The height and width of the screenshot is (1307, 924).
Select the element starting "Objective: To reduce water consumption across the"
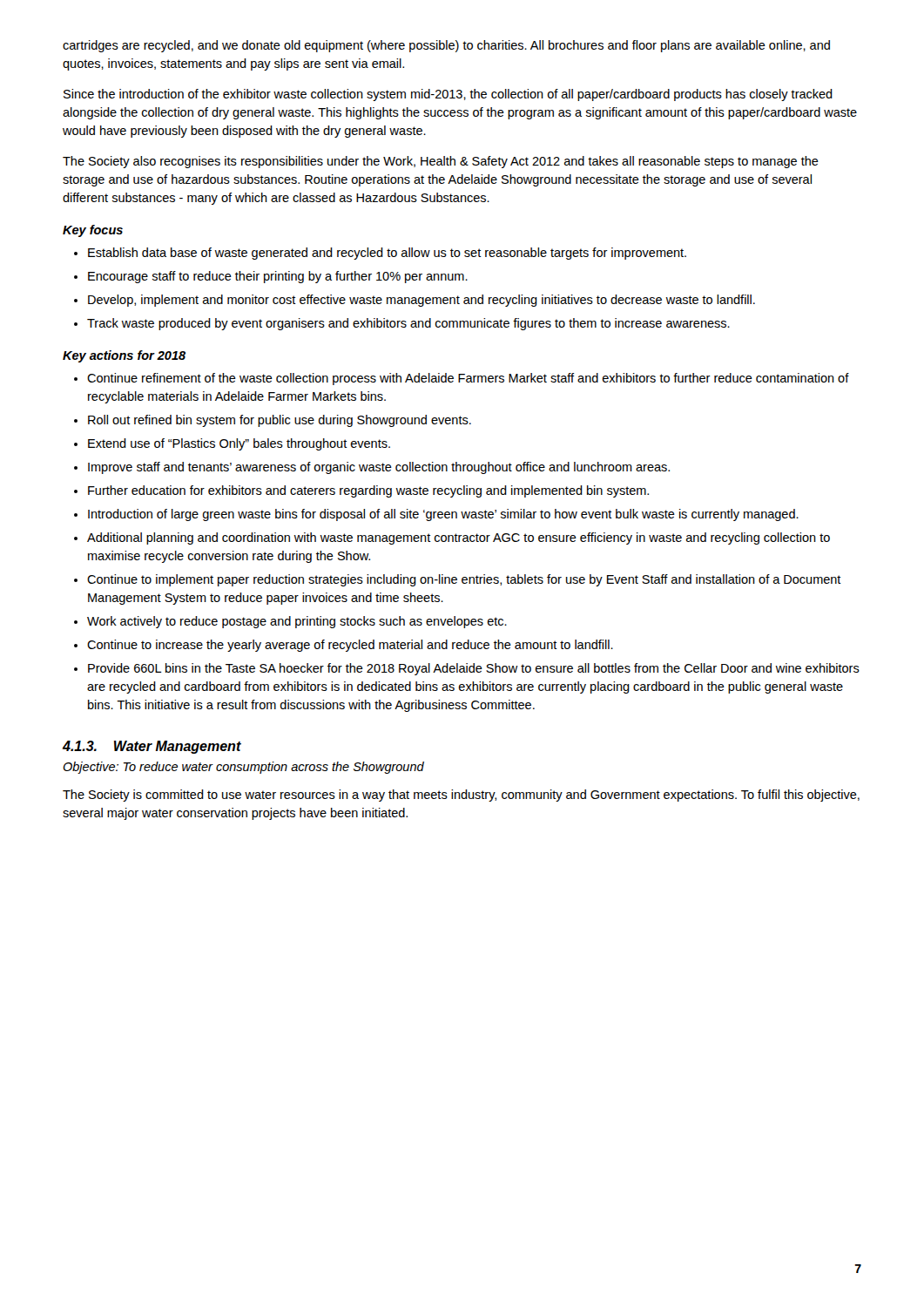click(243, 767)
